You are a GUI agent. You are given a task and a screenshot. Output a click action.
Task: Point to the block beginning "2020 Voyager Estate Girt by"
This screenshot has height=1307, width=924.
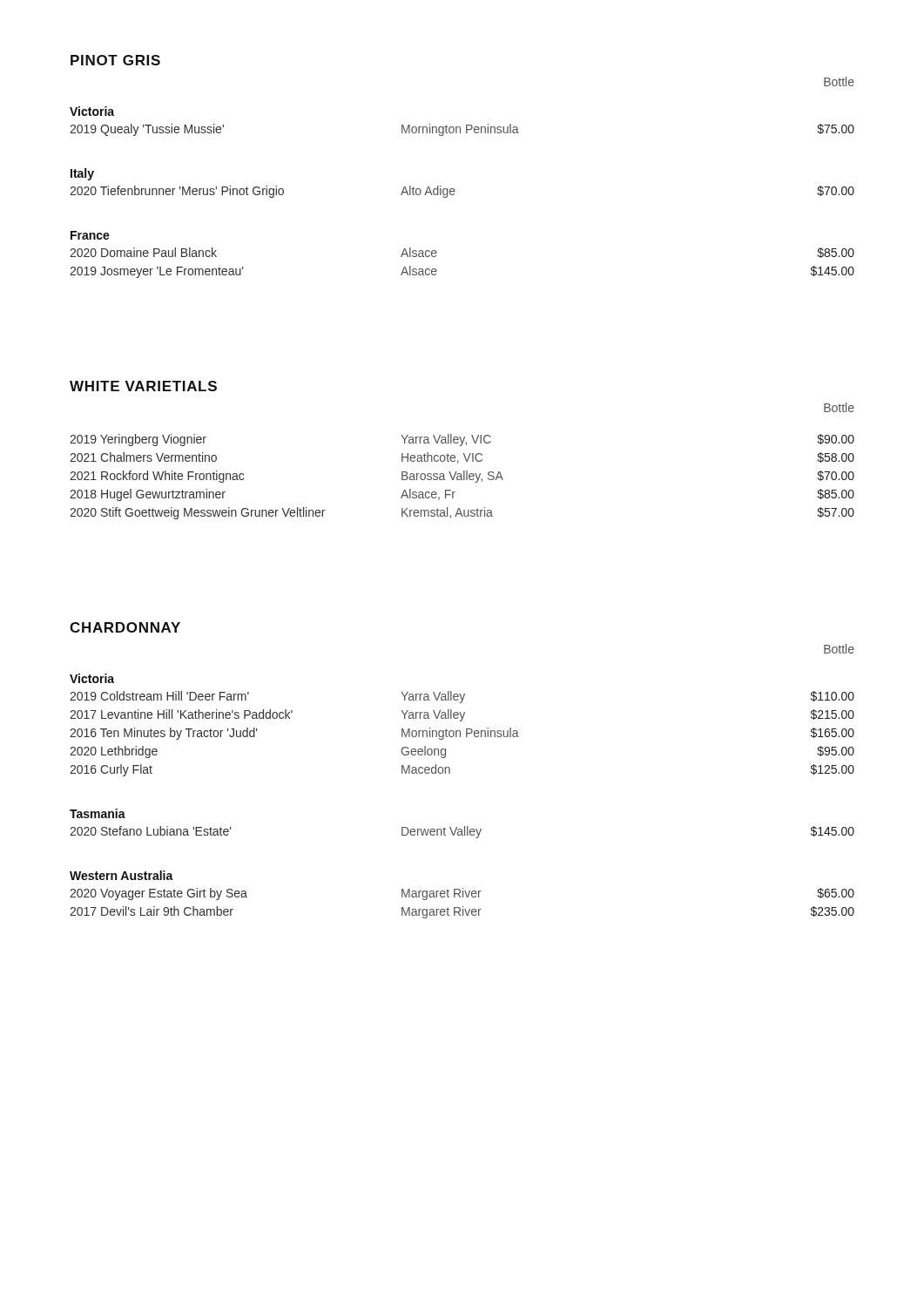(462, 893)
